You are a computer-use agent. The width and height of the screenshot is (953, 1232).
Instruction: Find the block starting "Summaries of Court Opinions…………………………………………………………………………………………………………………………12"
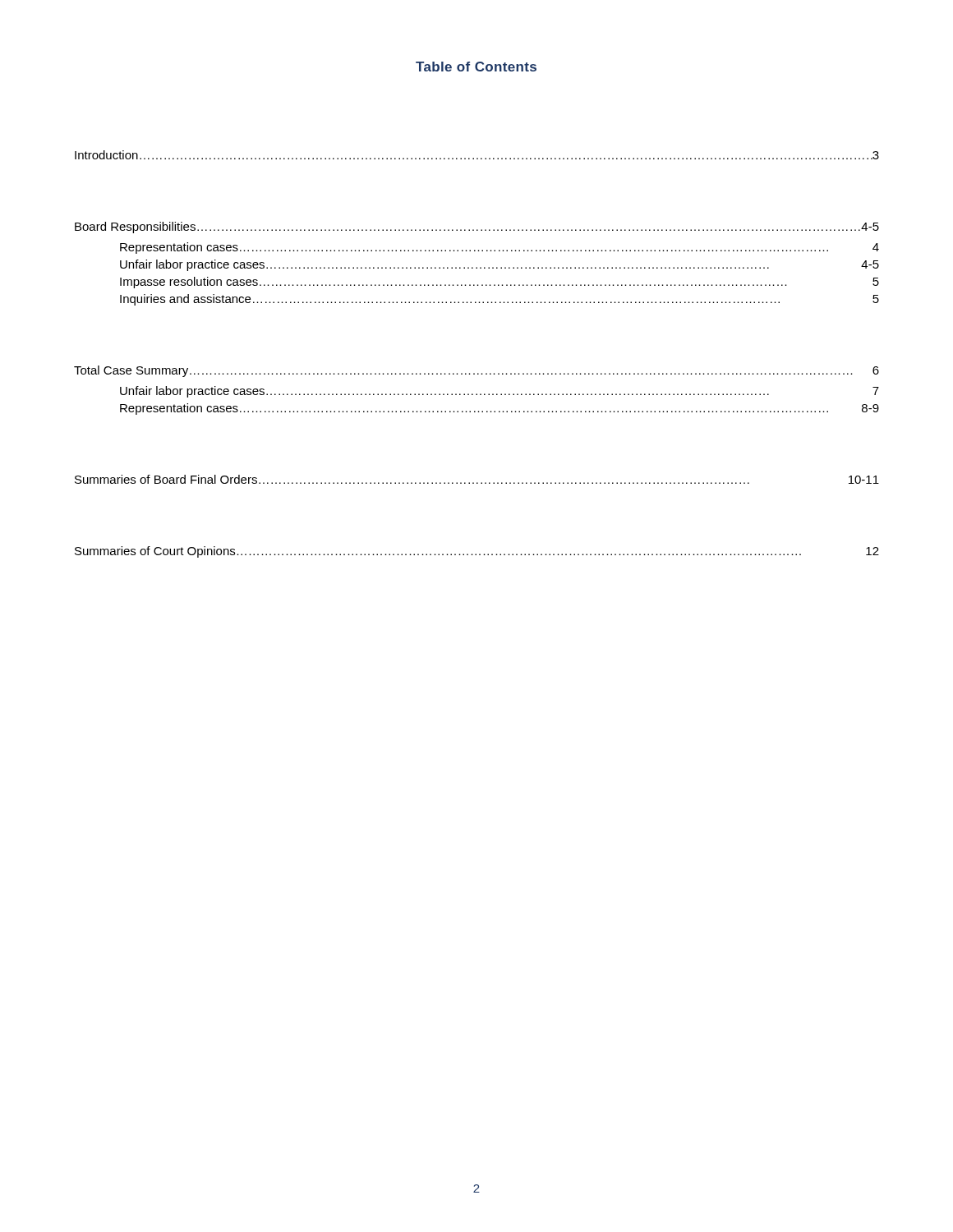[x=476, y=551]
